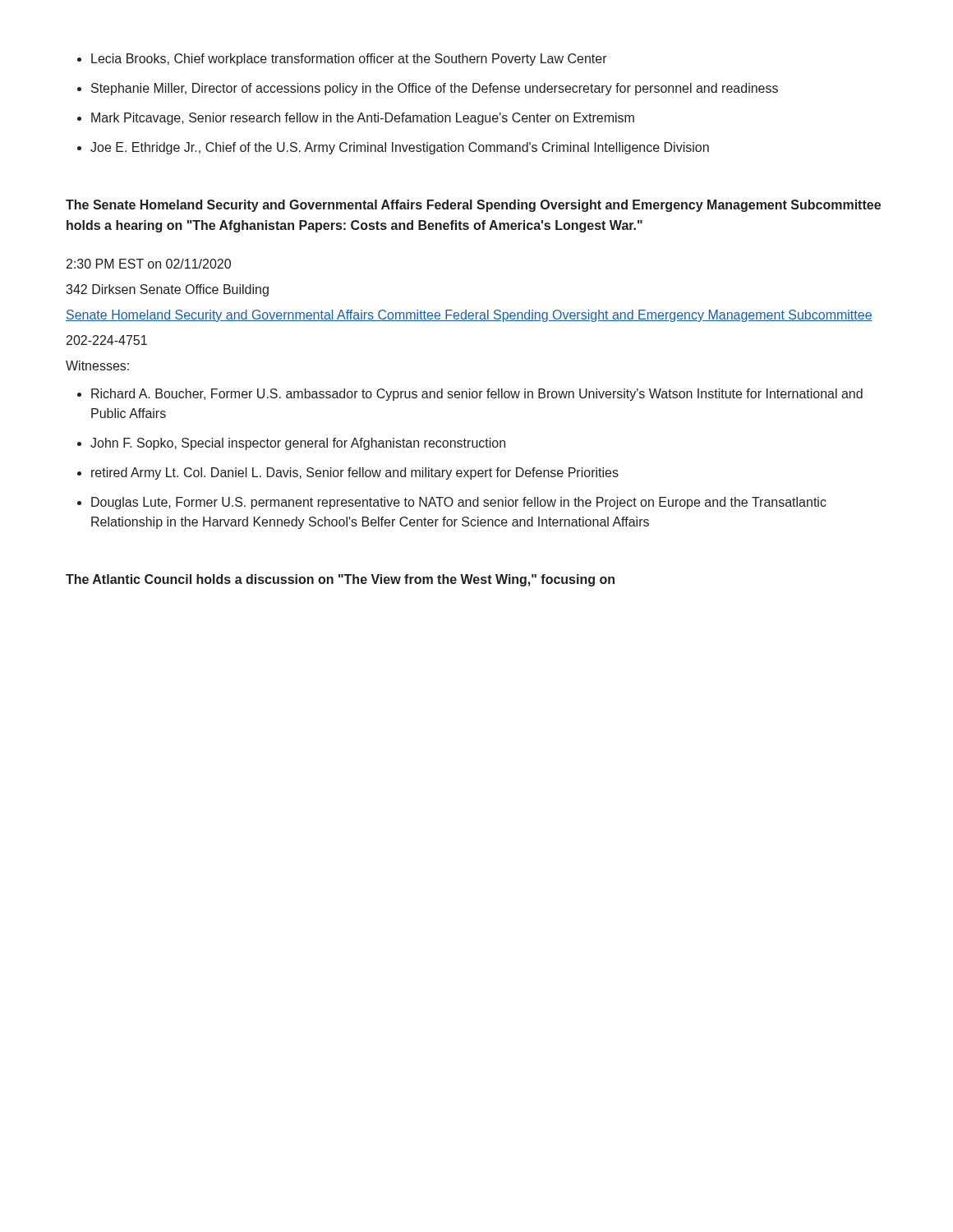
Task: Click the passage that begins "Mark Pitcavage, Senior research fellow"
Action: click(x=363, y=118)
